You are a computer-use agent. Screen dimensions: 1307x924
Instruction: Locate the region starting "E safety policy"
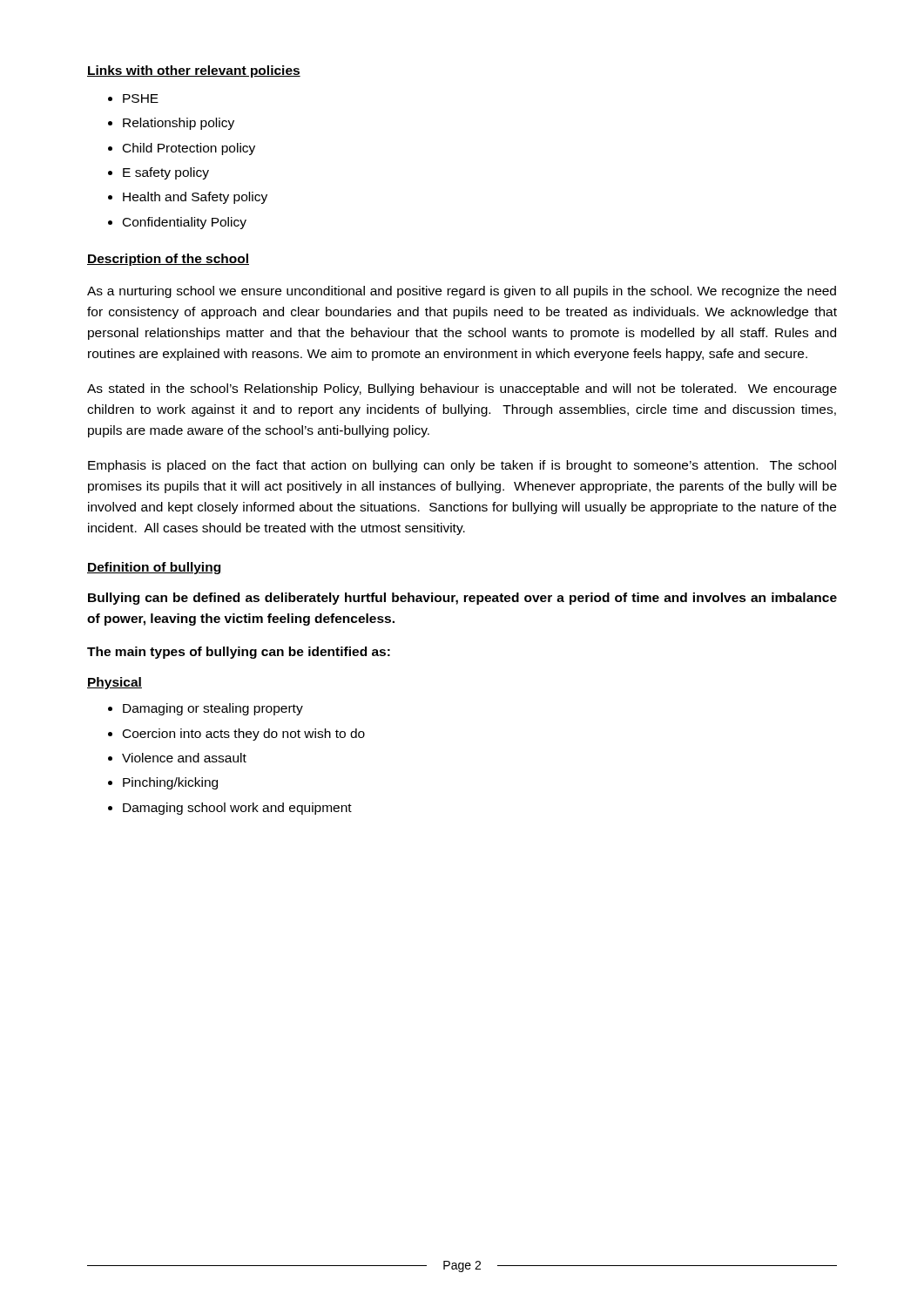tap(165, 172)
